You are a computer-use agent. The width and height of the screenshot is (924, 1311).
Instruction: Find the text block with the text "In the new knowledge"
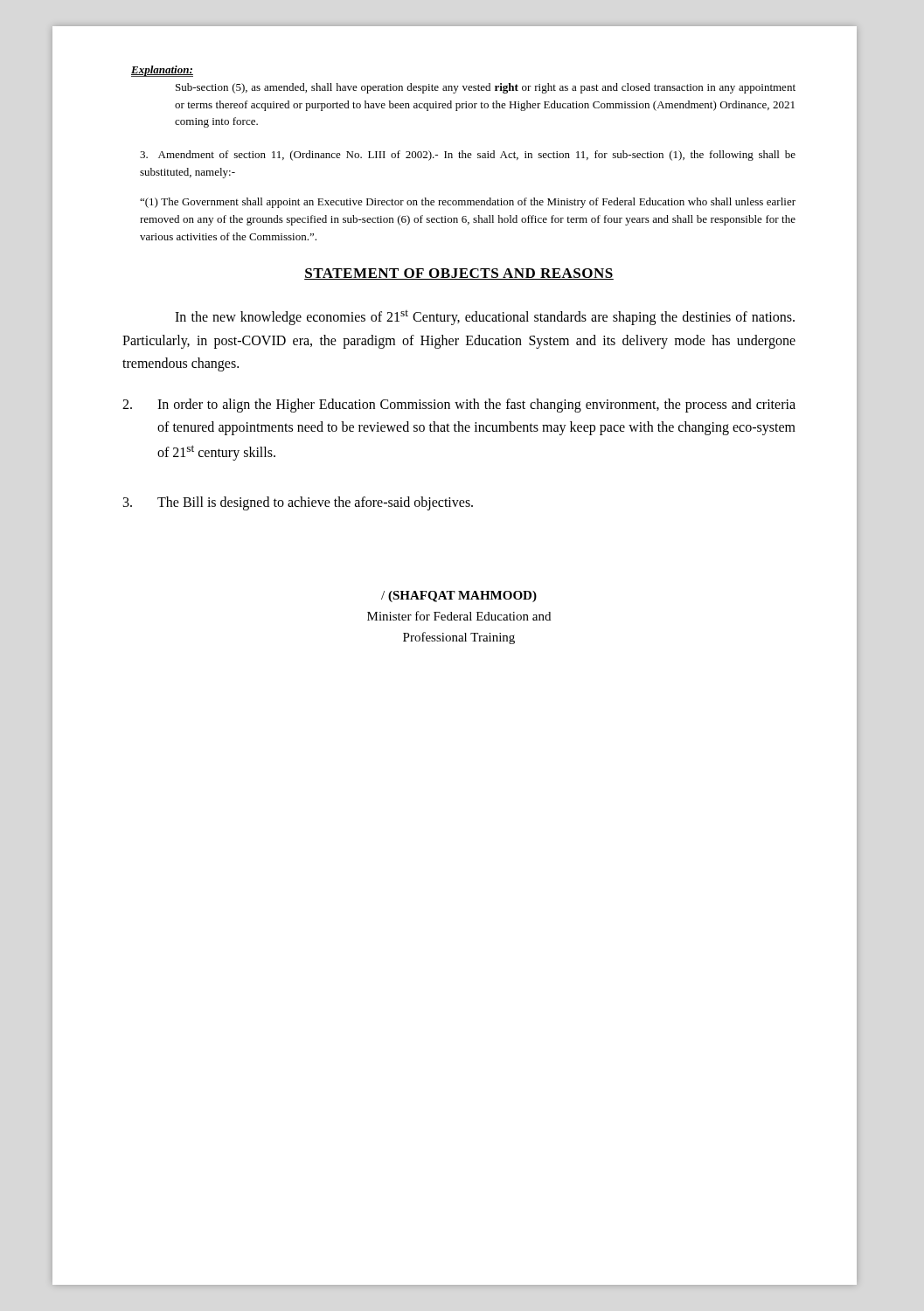(459, 339)
